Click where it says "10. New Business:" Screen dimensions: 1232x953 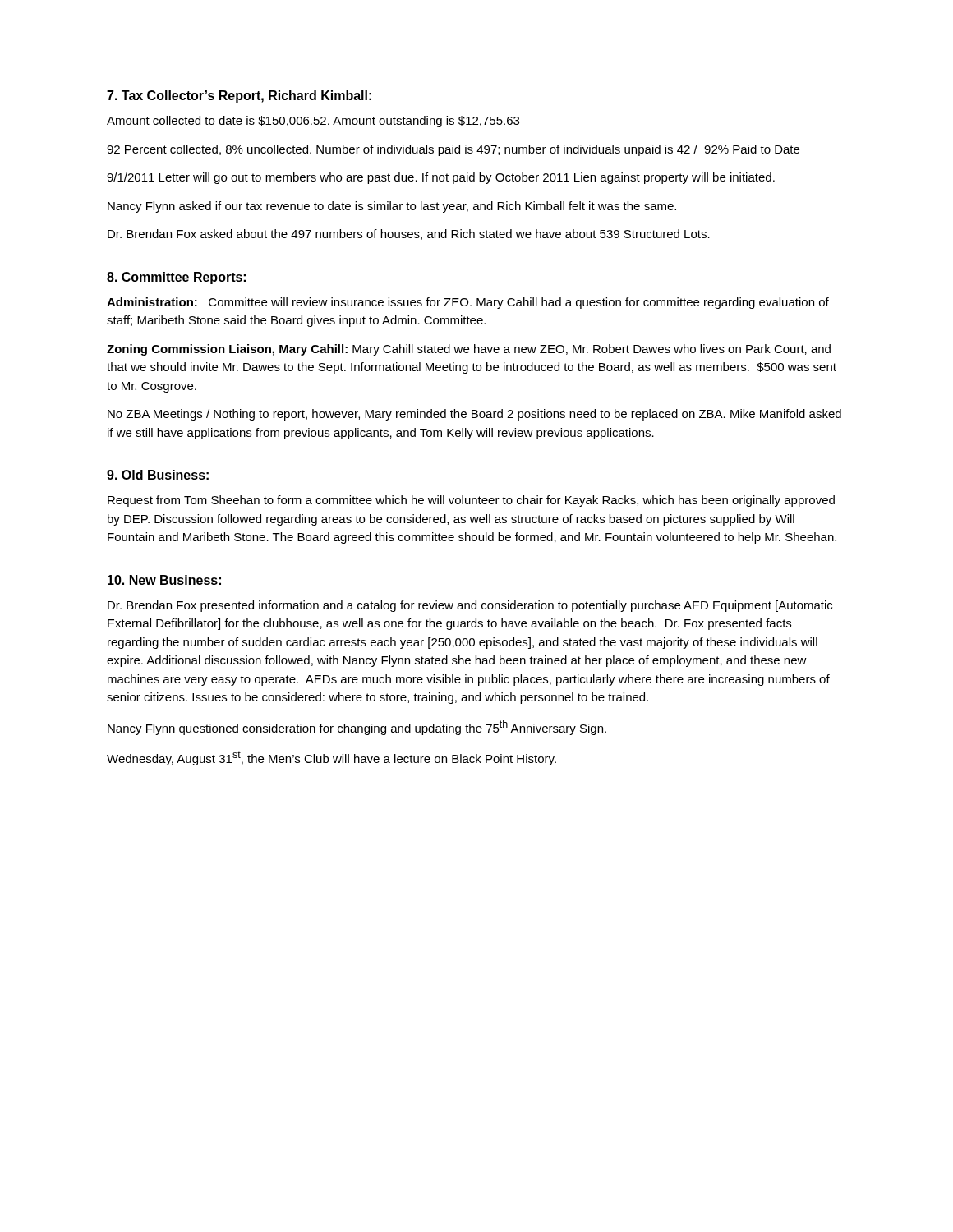pos(165,580)
